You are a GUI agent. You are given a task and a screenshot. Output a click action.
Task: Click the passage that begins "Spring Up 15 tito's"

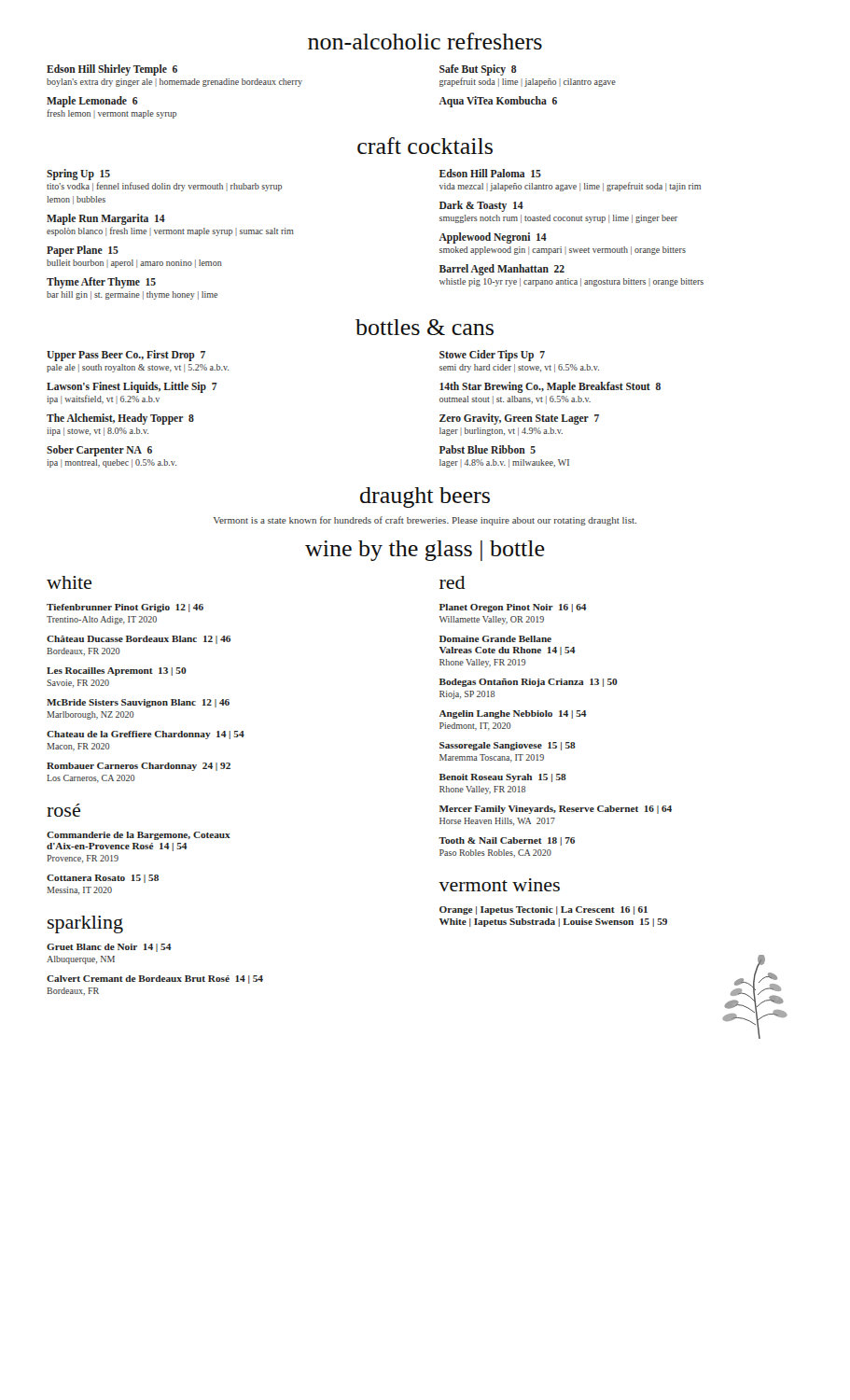click(x=229, y=187)
